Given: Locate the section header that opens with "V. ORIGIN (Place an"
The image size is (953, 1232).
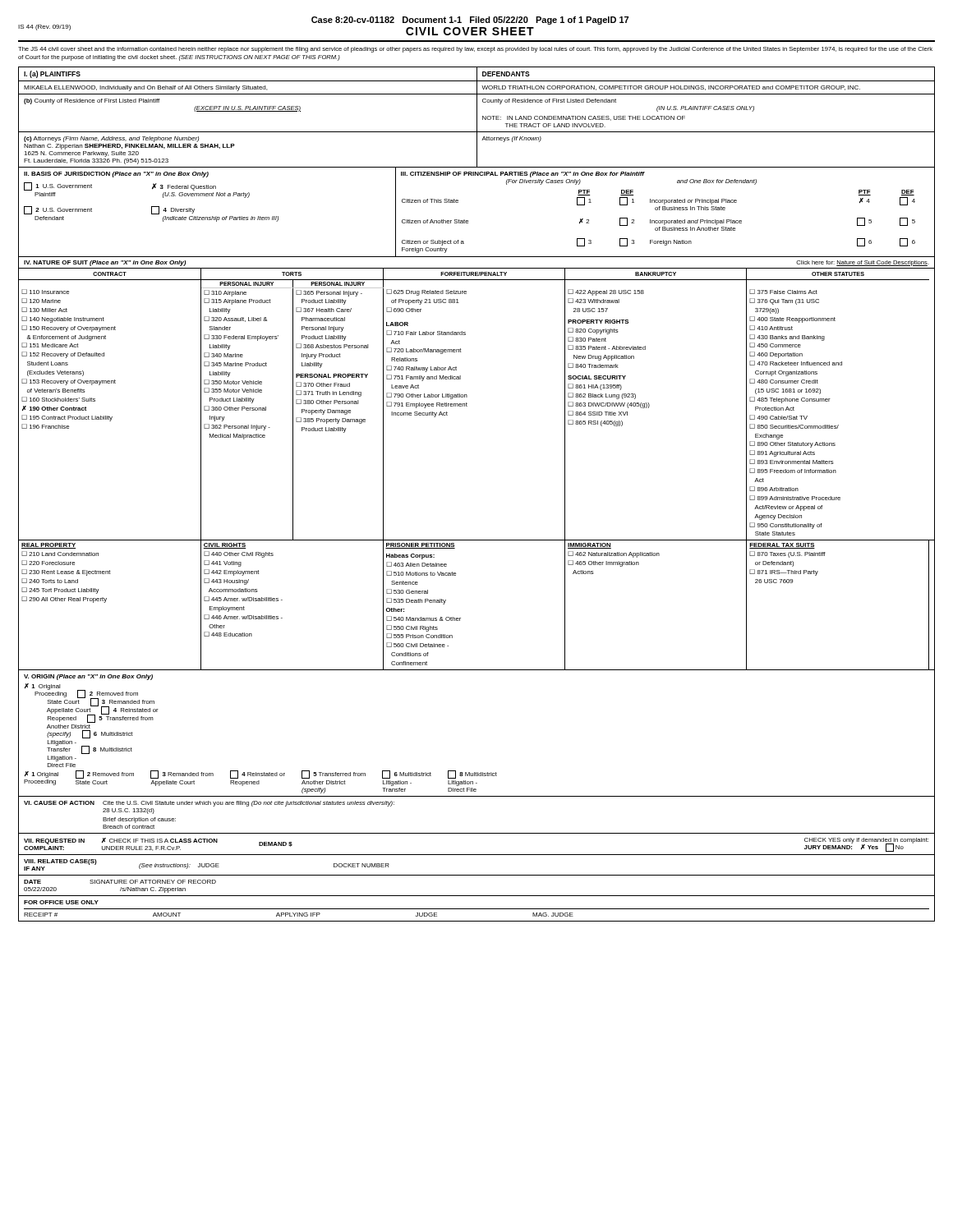Looking at the screenshot, I should (x=88, y=676).
